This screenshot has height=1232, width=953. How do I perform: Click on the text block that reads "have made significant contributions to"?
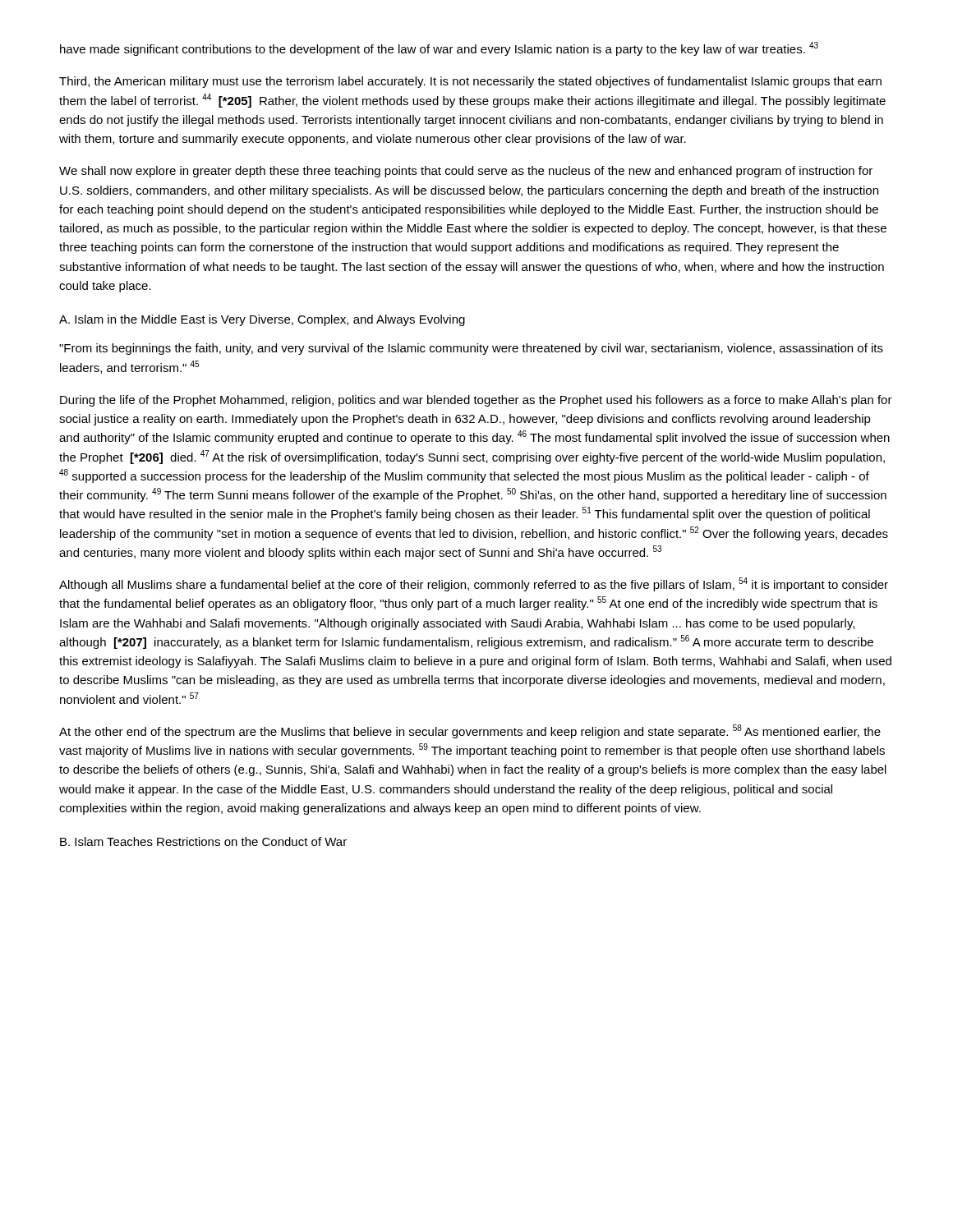click(x=439, y=48)
